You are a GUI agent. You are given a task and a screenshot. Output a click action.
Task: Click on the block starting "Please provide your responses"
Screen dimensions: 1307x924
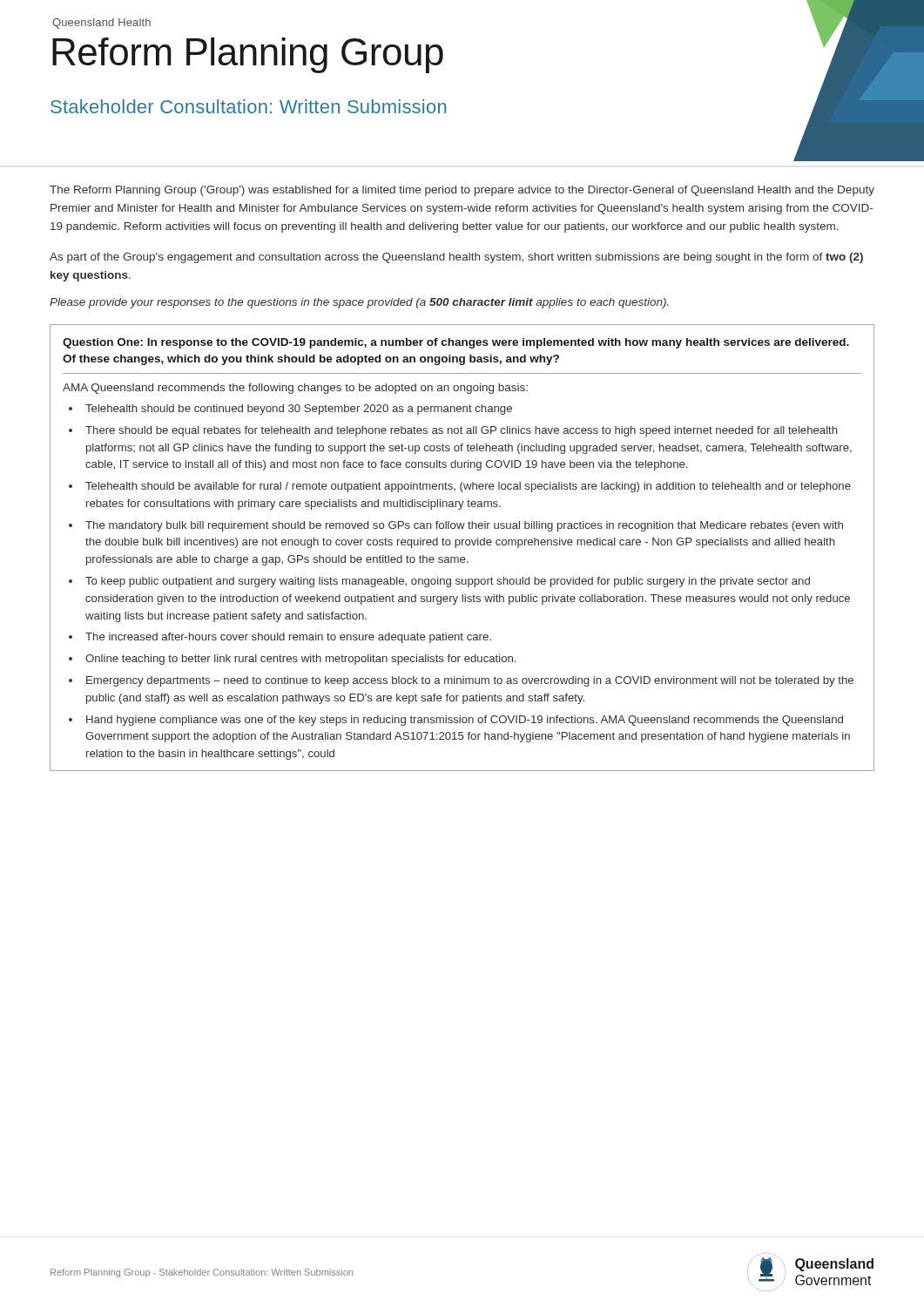click(360, 302)
